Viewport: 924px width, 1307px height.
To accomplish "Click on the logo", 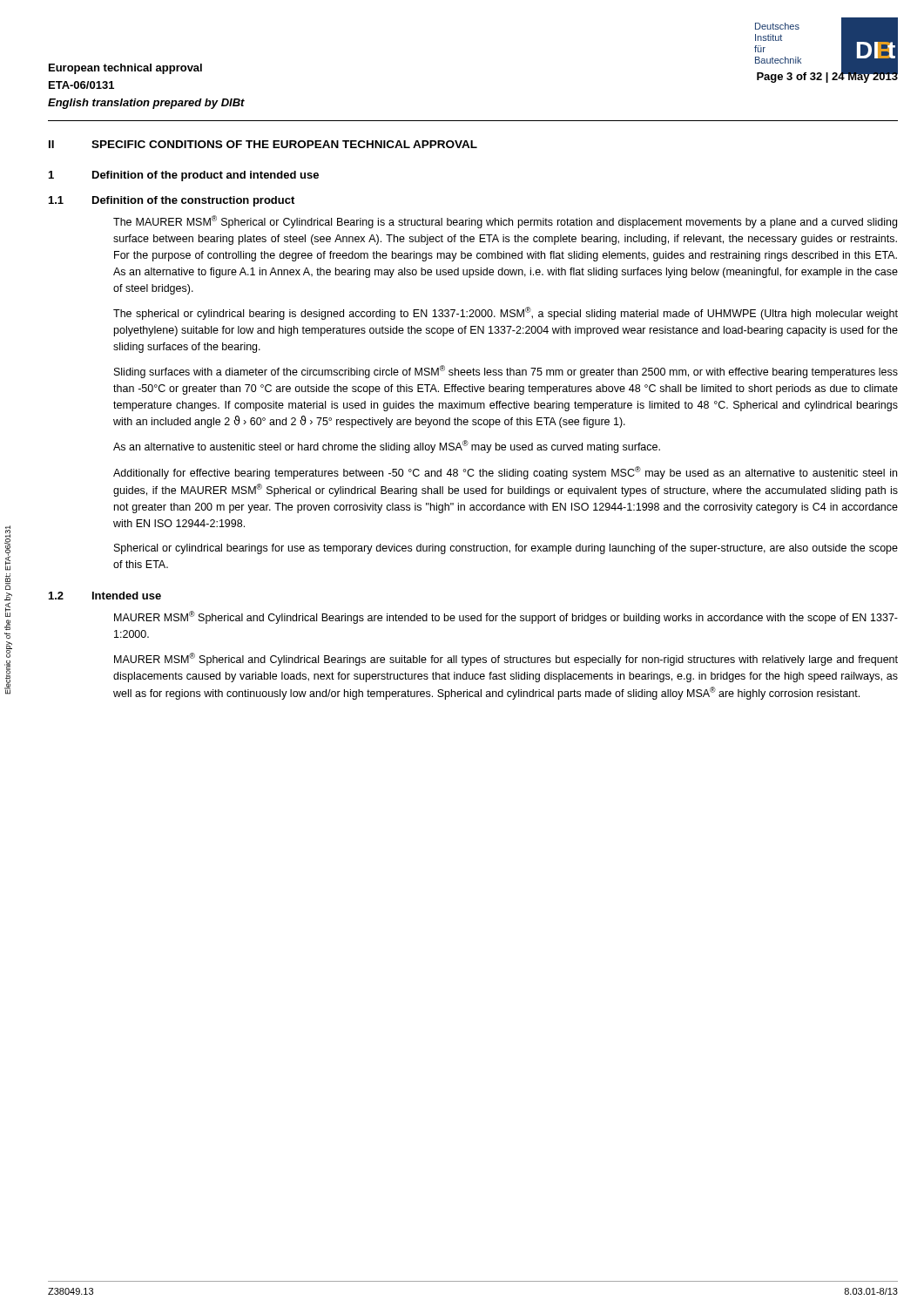I will (826, 51).
